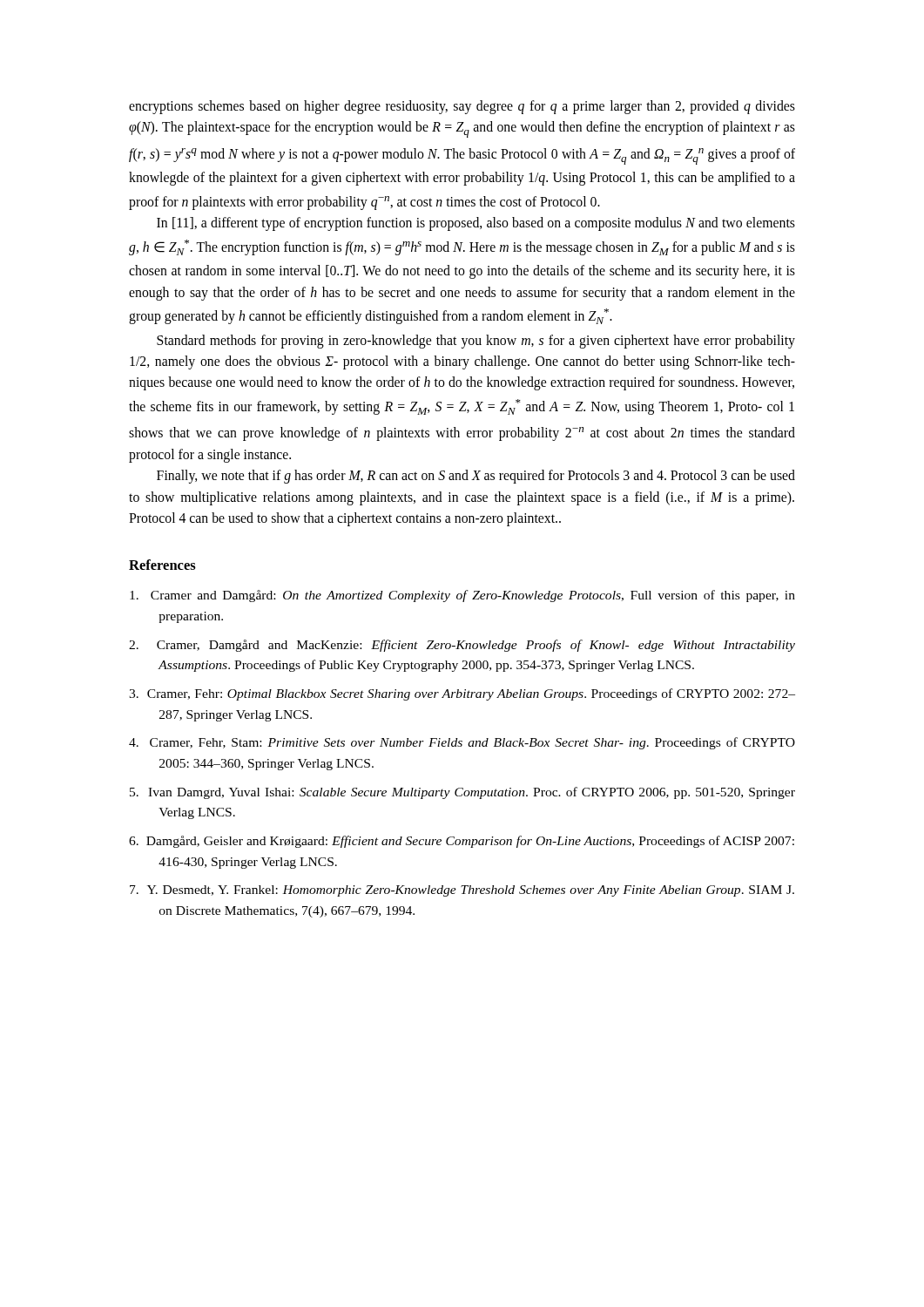Find the region starting "7. Y. Desmedt, Y. Frankel:"
924x1307 pixels.
coord(462,900)
